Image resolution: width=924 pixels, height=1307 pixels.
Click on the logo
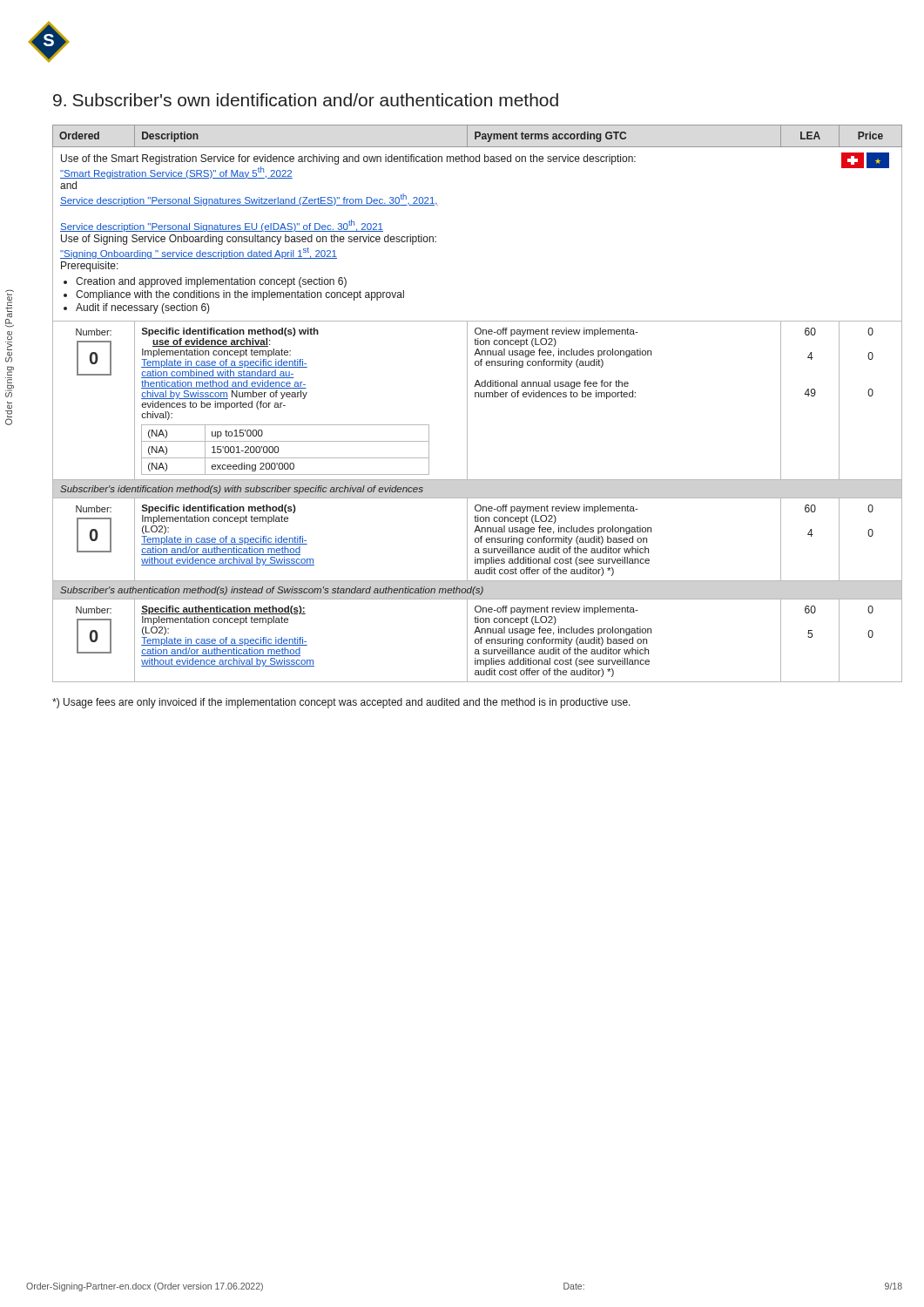coord(49,42)
